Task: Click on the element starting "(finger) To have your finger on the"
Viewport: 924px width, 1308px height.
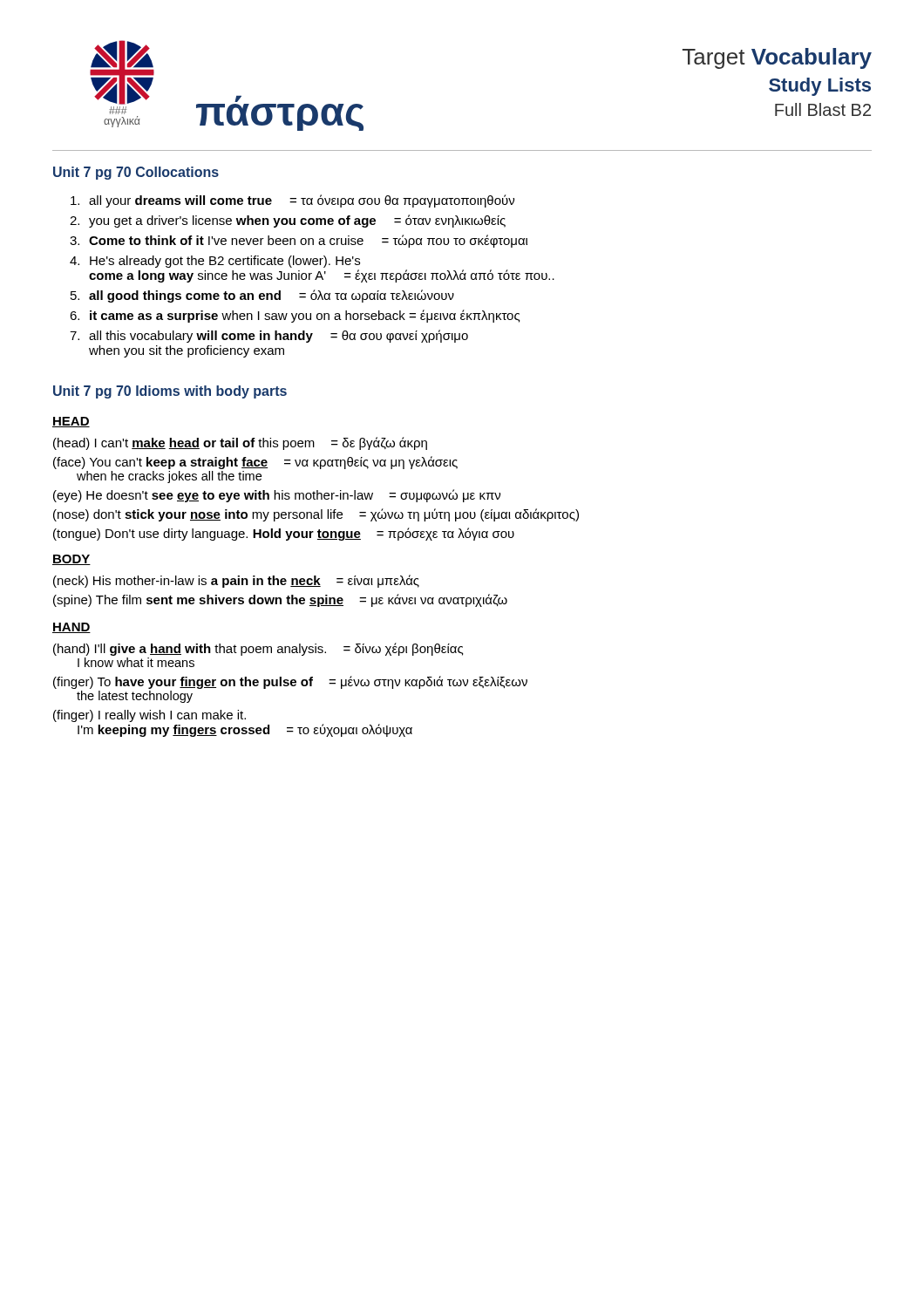Action: coord(462,688)
